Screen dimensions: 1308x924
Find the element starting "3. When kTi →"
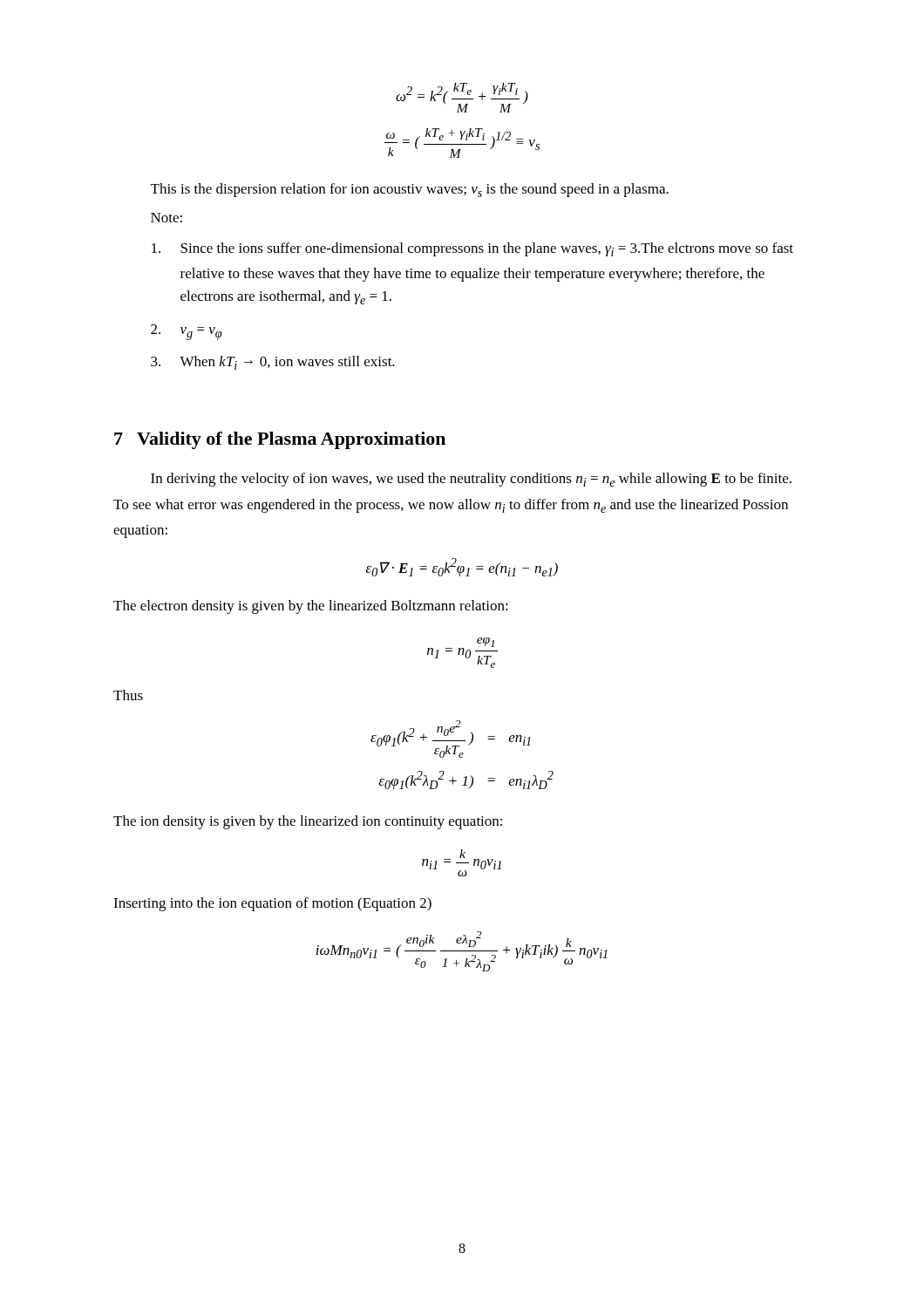273,362
